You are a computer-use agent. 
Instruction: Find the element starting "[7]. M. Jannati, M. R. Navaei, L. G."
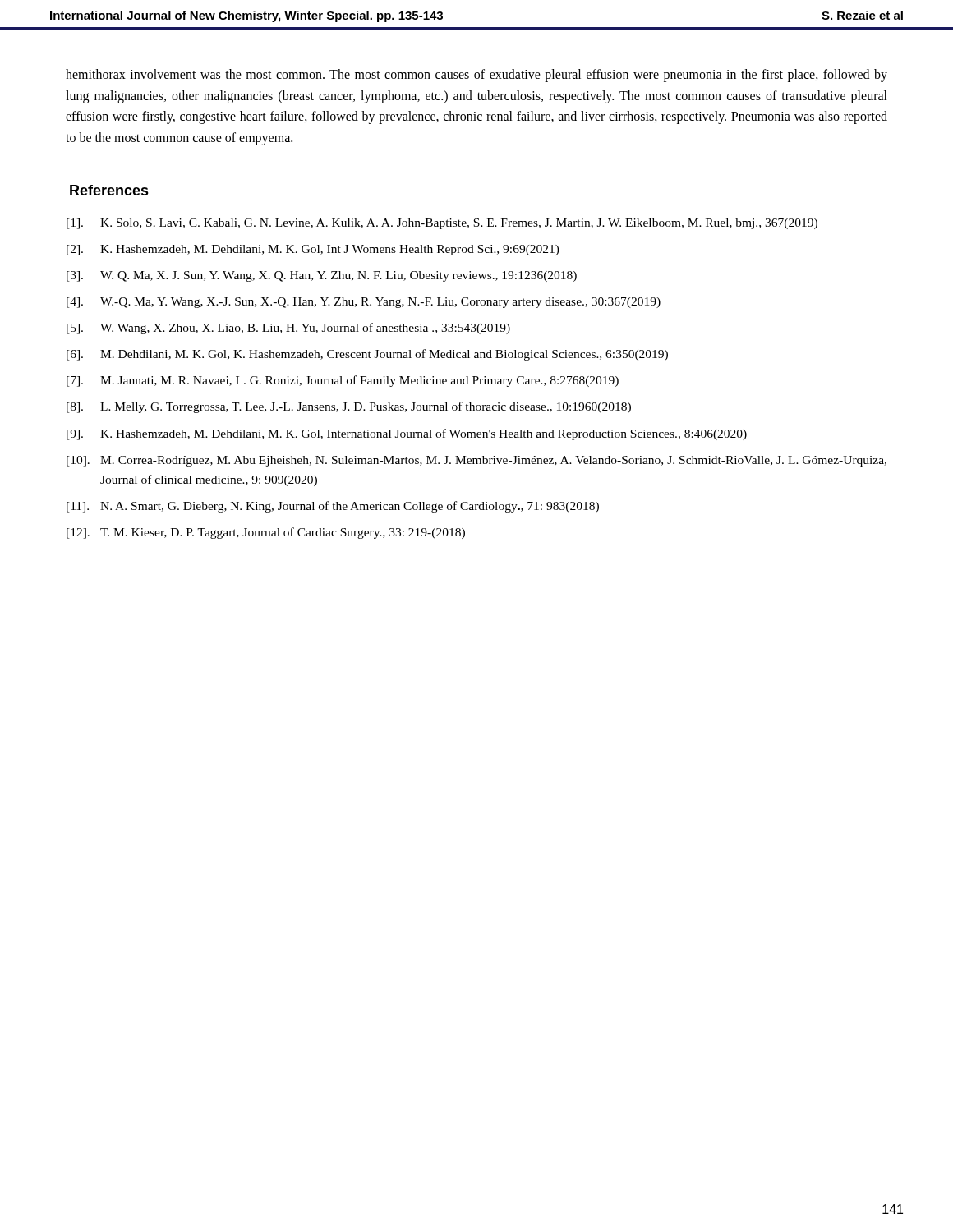coord(476,381)
